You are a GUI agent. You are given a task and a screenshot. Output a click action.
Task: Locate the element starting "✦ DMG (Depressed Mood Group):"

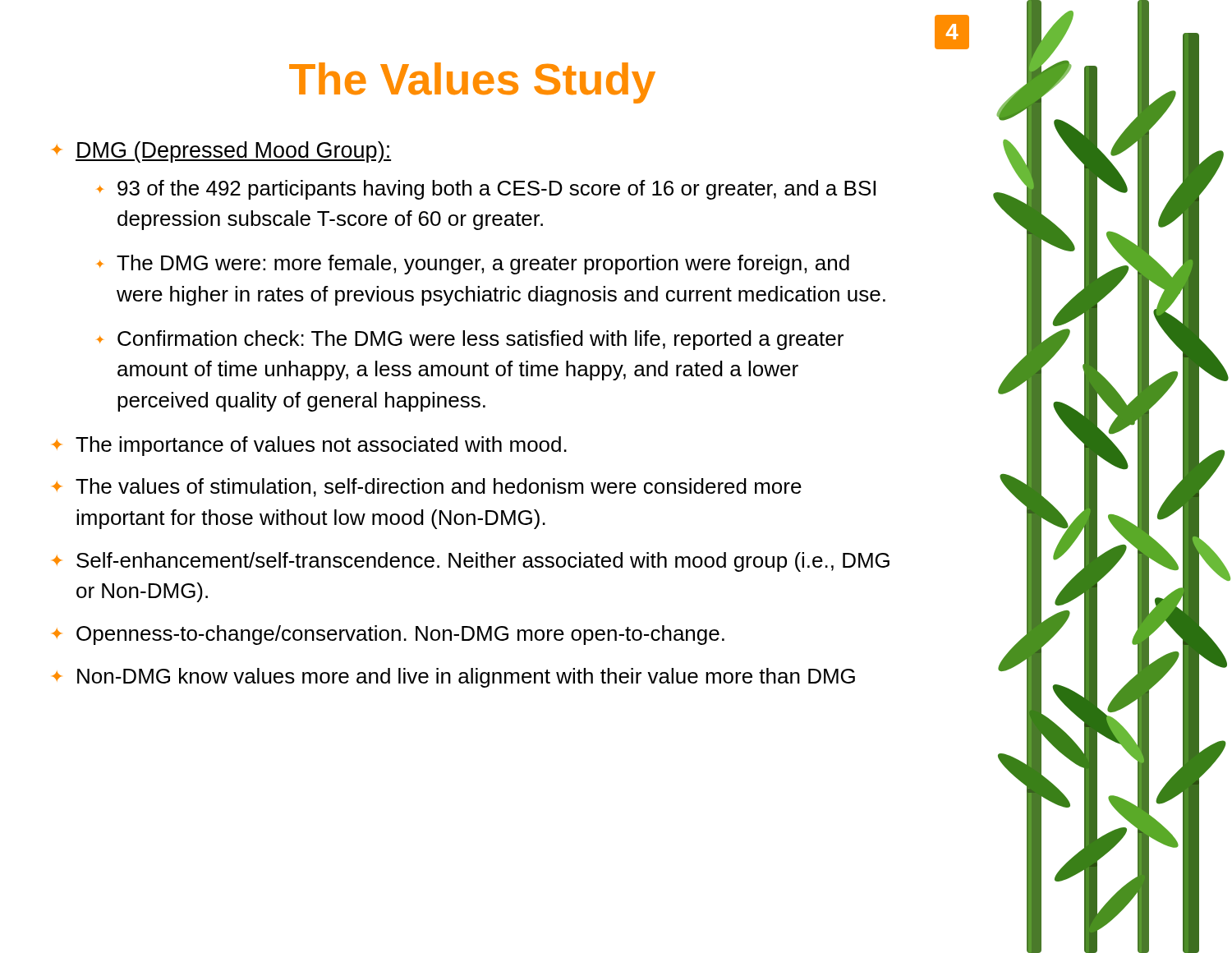point(220,151)
